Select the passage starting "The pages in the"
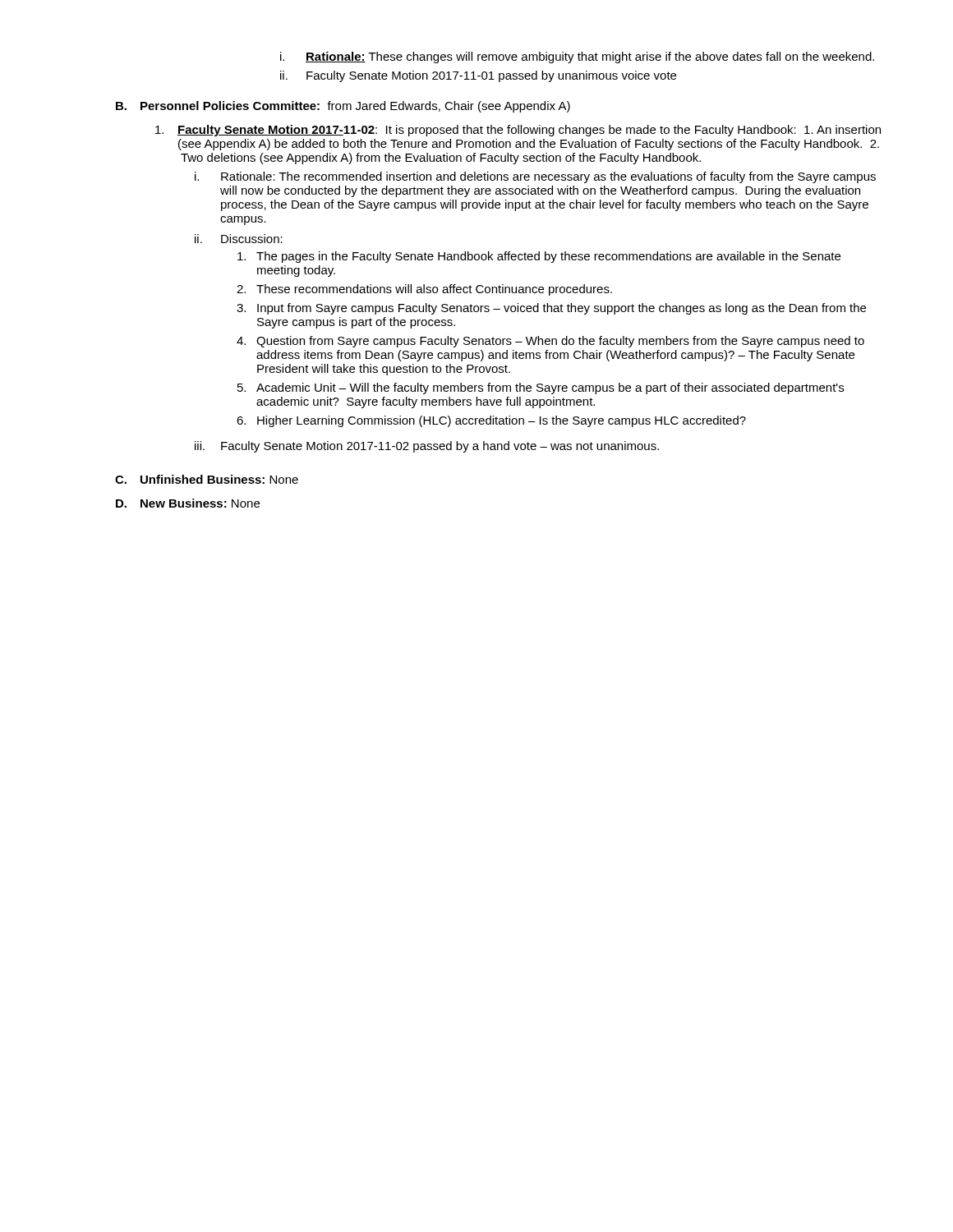This screenshot has height=1232, width=953. click(562, 263)
